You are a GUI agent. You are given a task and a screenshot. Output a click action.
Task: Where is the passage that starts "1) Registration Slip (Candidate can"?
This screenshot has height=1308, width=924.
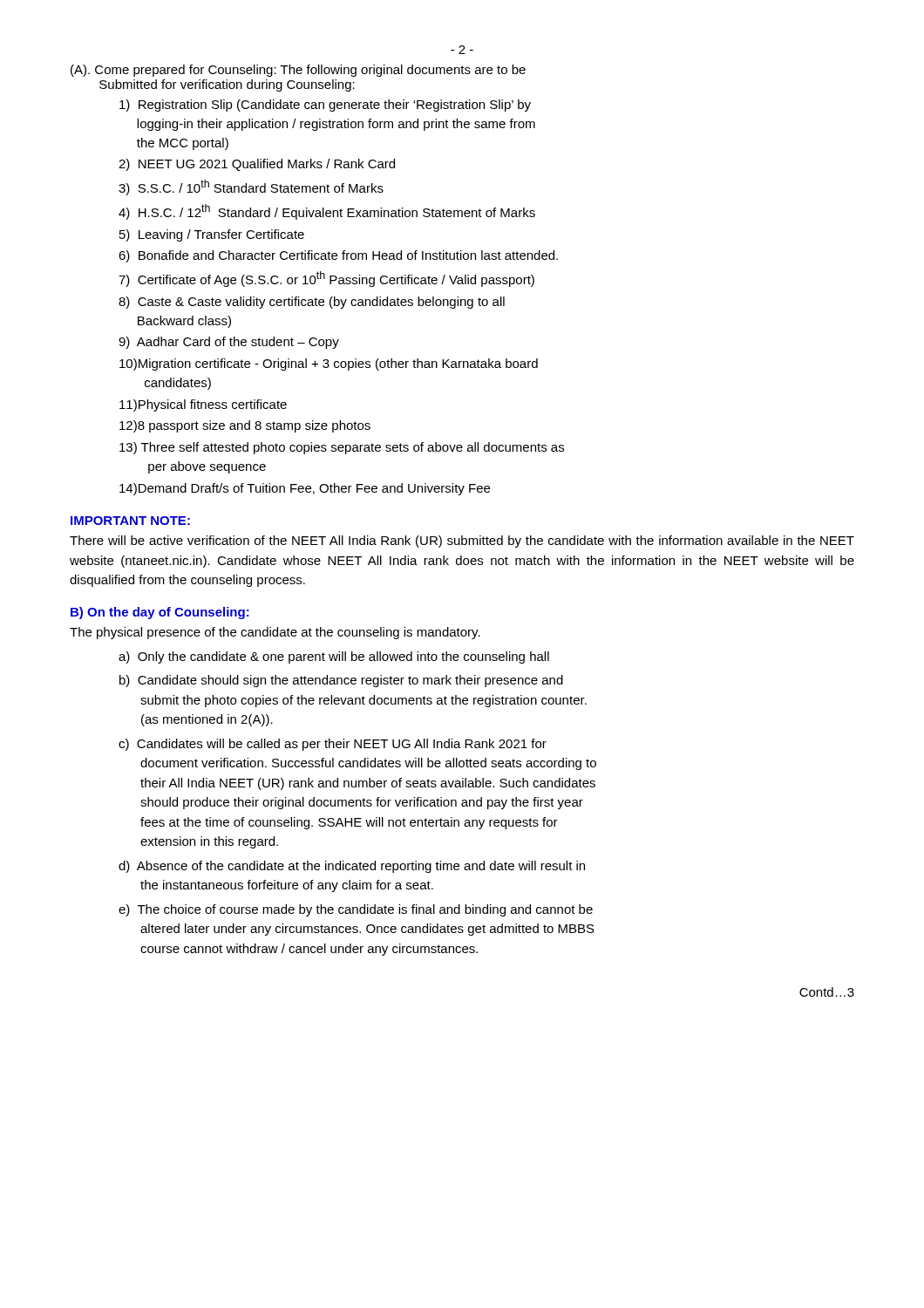point(327,123)
